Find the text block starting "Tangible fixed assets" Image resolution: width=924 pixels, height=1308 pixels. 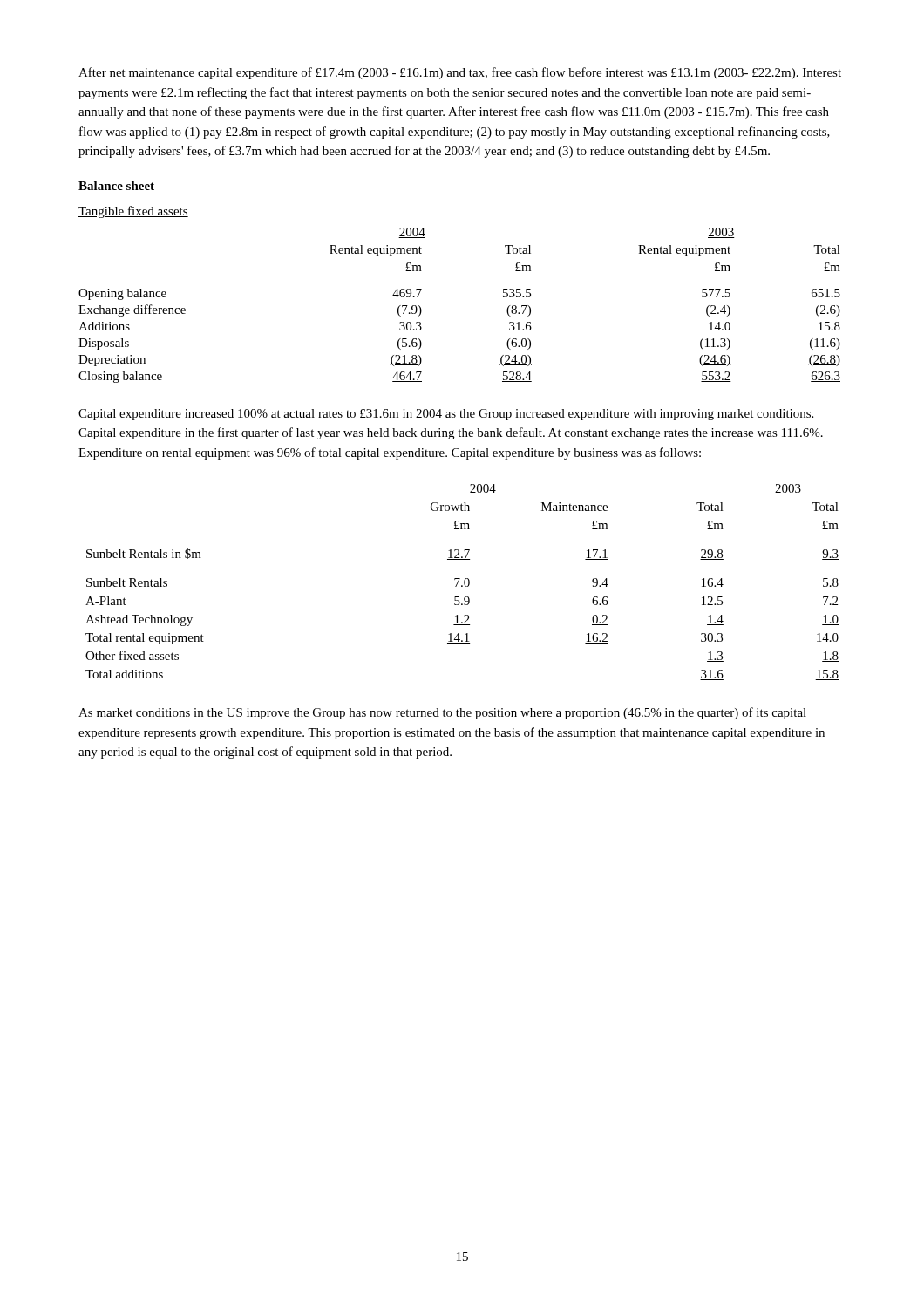(x=133, y=211)
